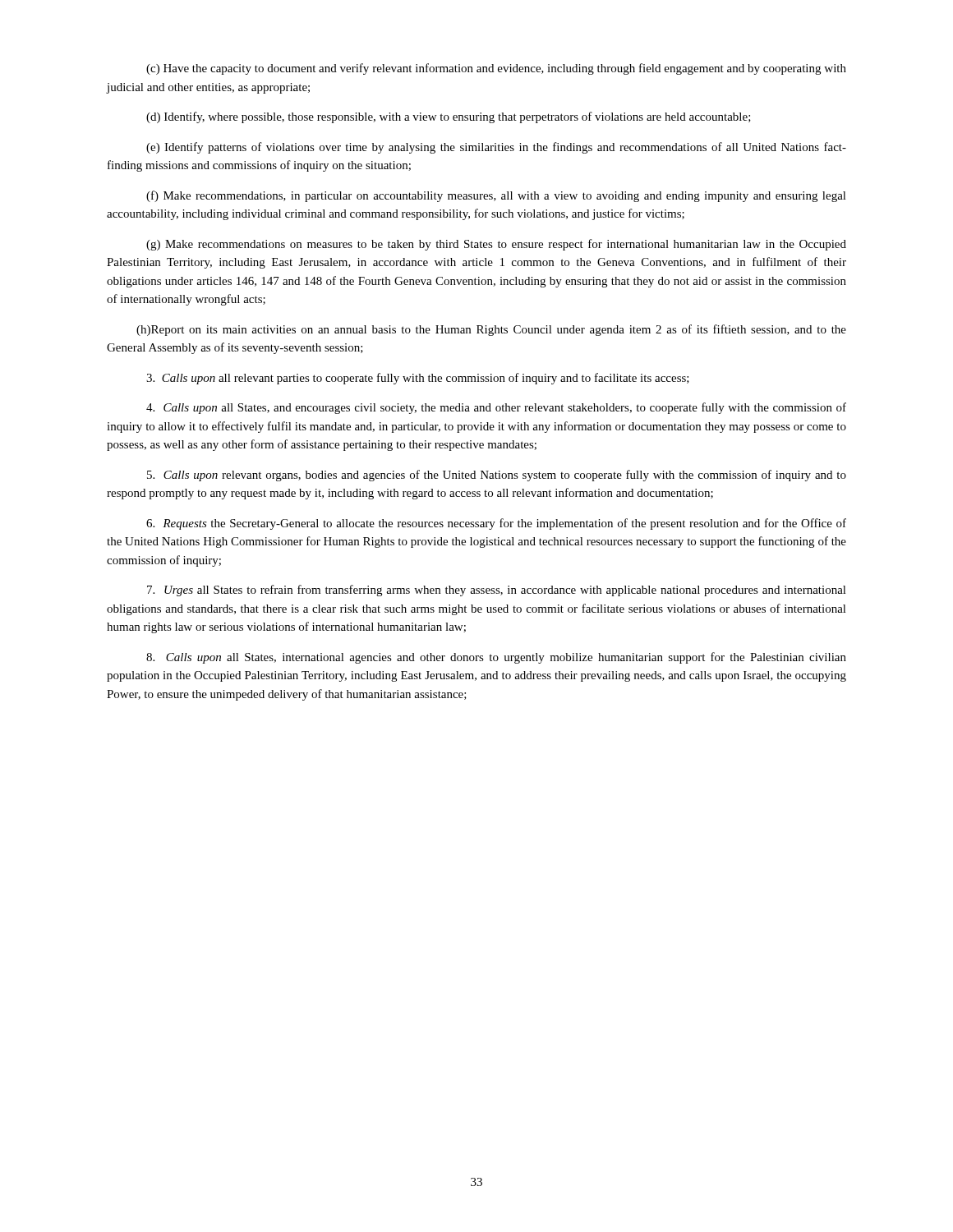Viewport: 953px width, 1232px height.
Task: Find the block on this page that starts "(c) Have the capacity to document"
Action: (x=476, y=77)
